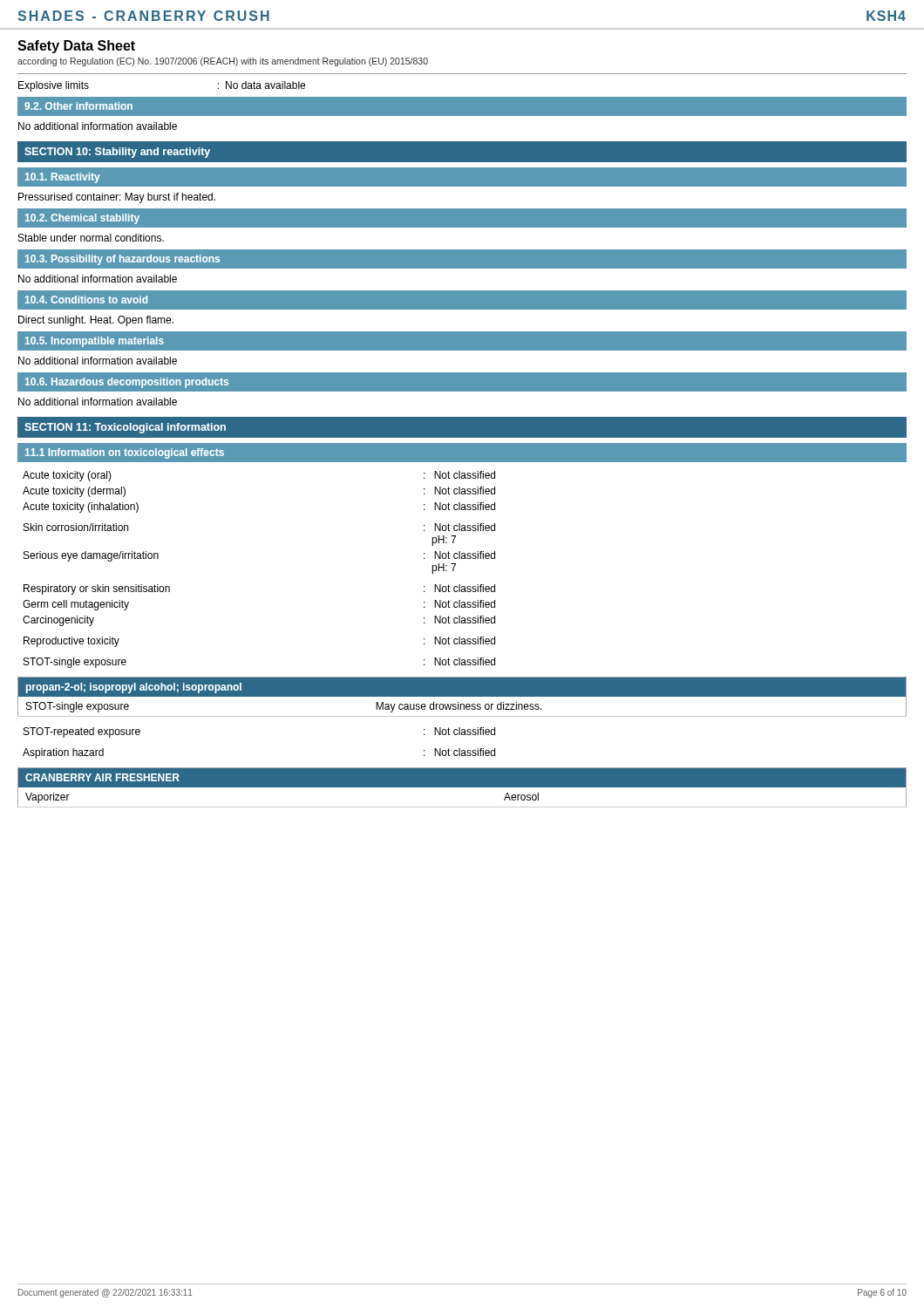Locate the table with the text "CRANBERRY AIR FRESHENER"
This screenshot has width=924, height=1308.
pyautogui.click(x=462, y=787)
